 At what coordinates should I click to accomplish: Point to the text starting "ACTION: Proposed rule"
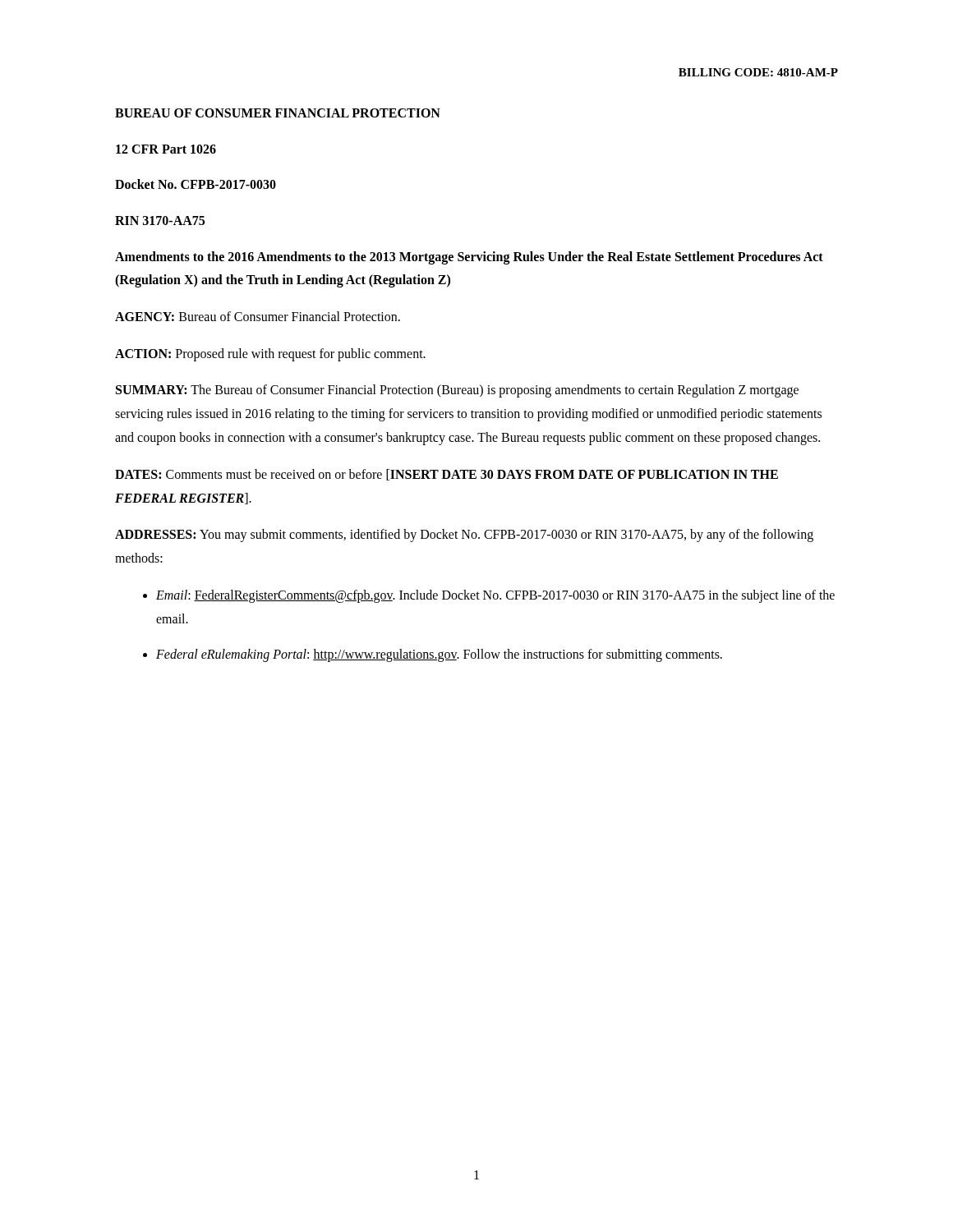pyautogui.click(x=271, y=353)
